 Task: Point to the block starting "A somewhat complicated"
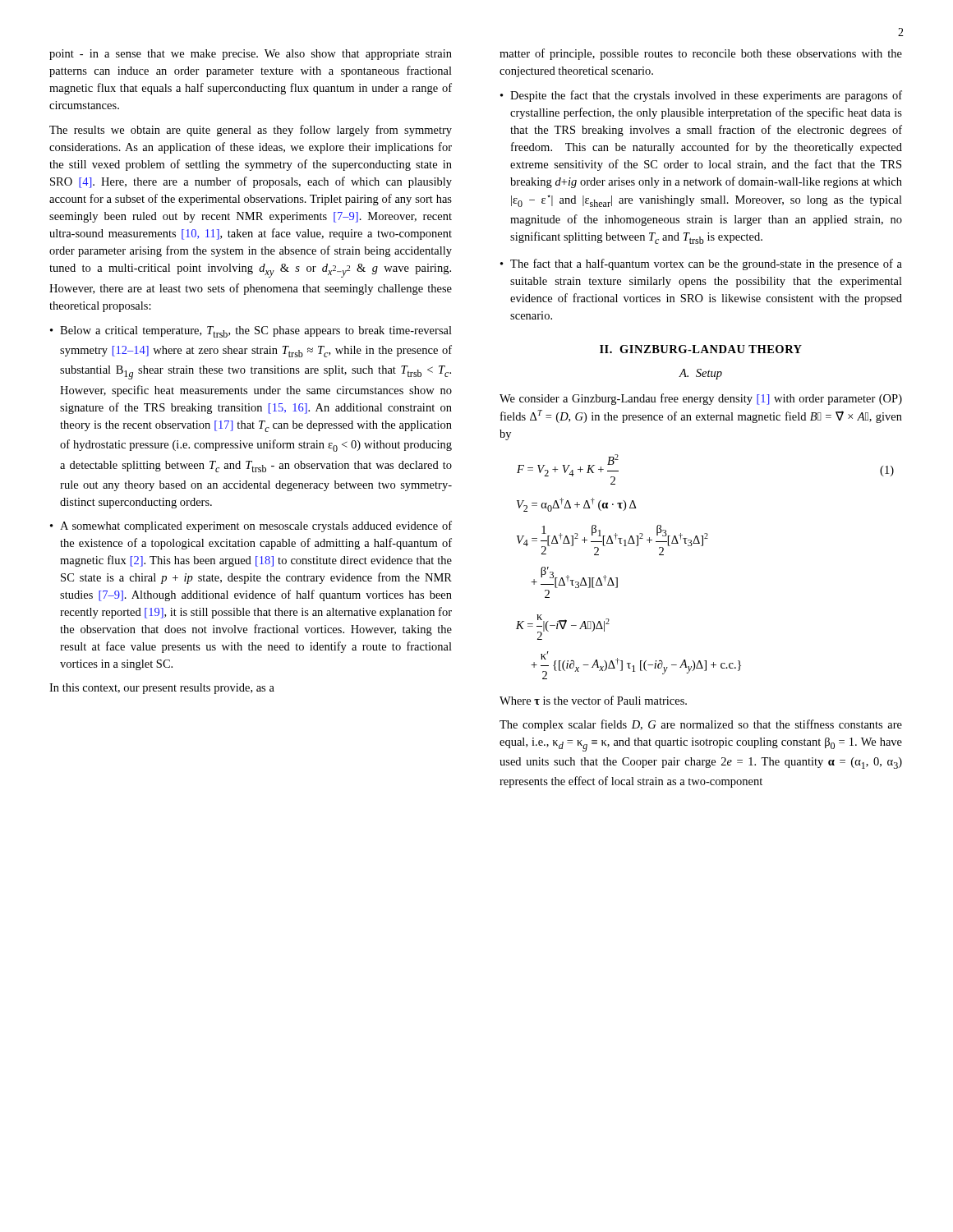coord(256,595)
